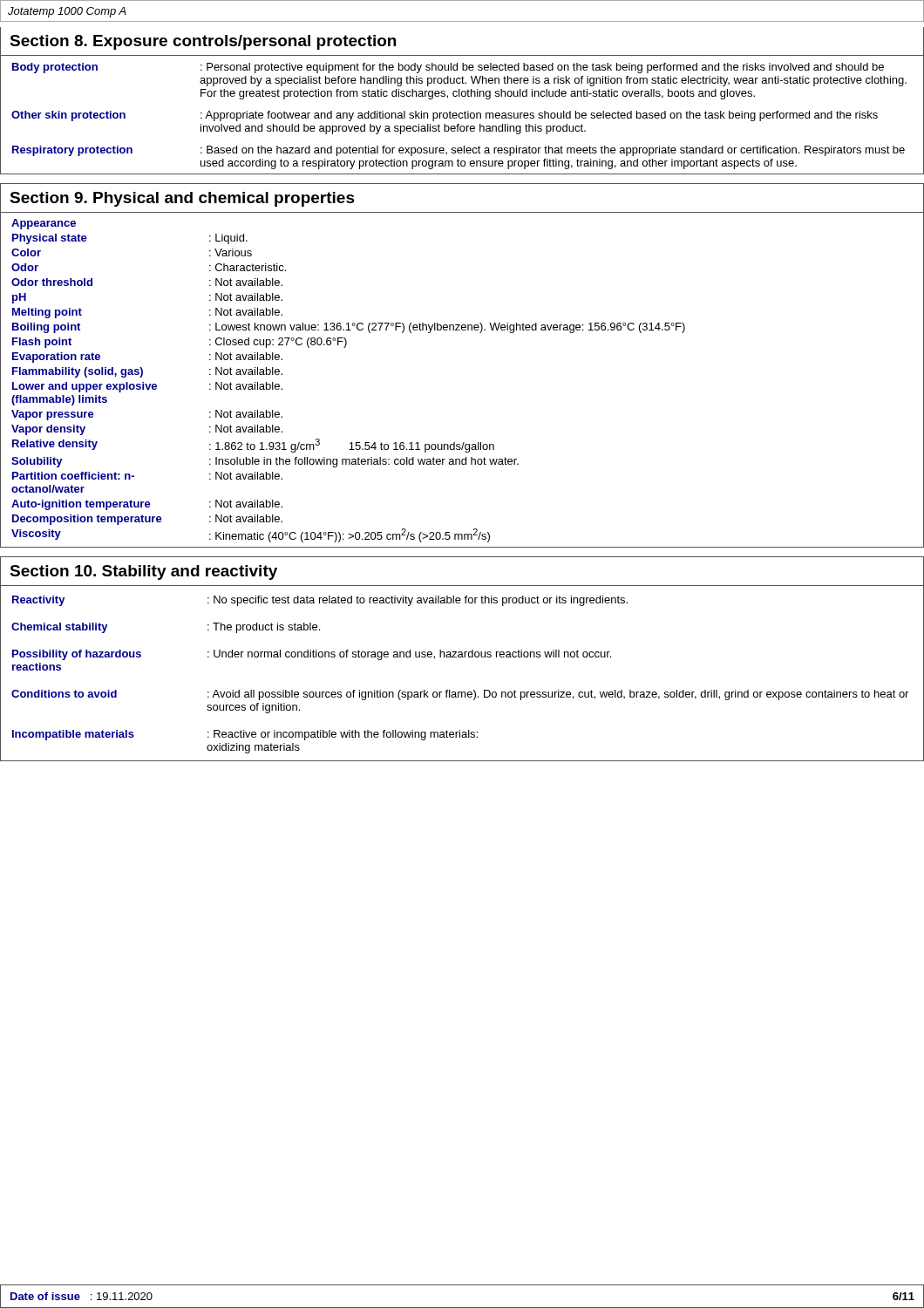Locate the section header with the text "Section 10. Stability"

pyautogui.click(x=143, y=572)
